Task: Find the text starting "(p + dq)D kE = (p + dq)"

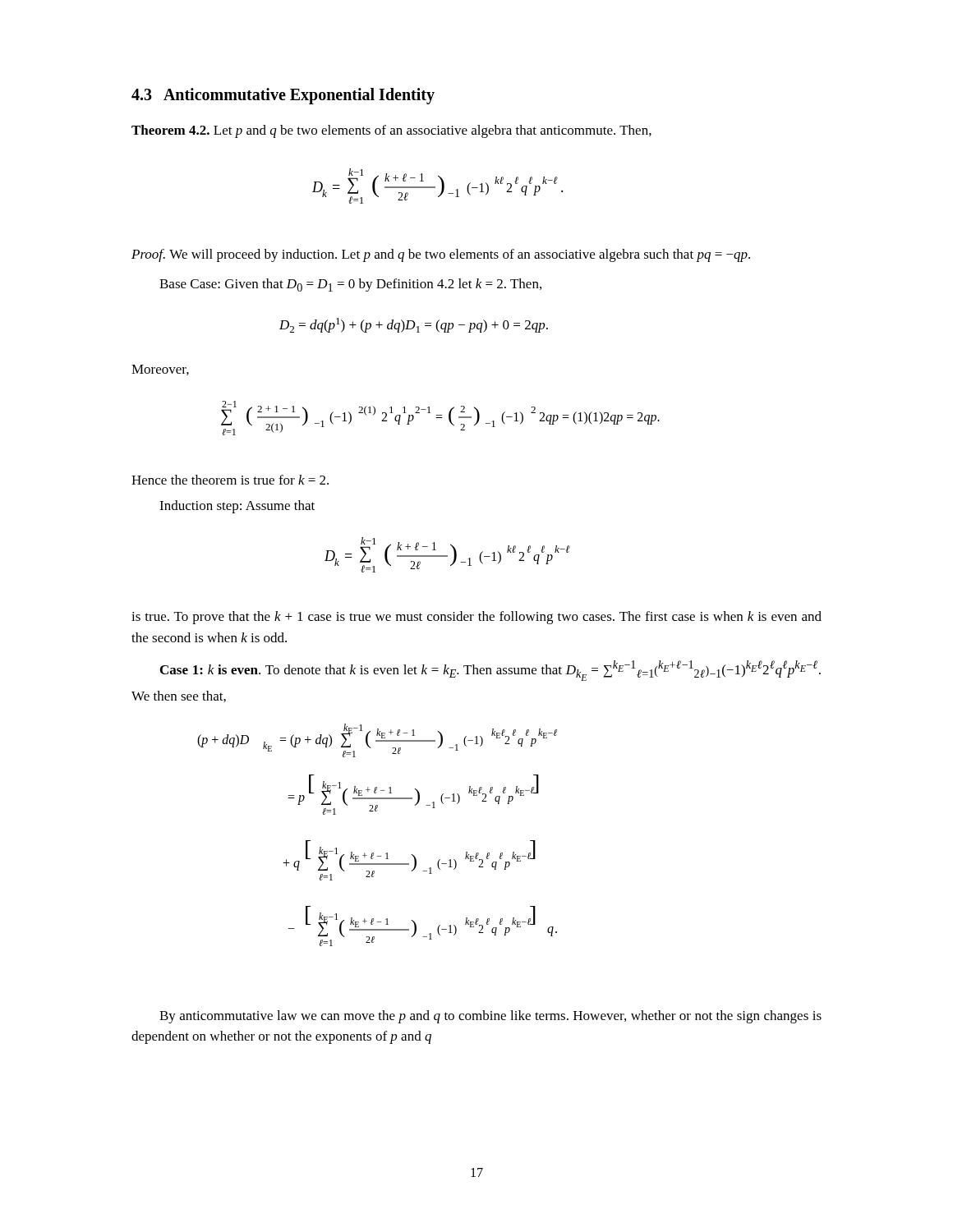Action: 476,851
